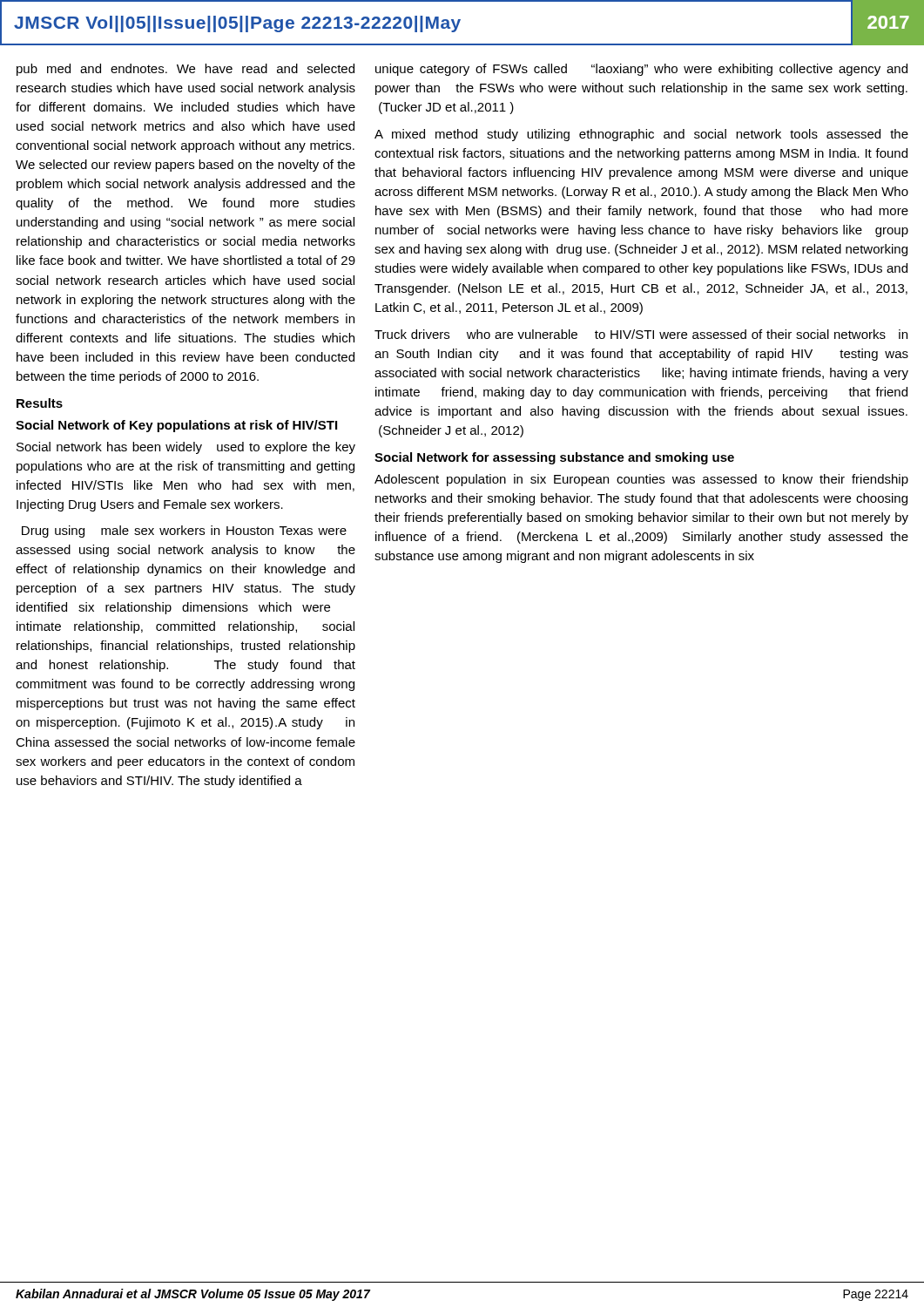
Task: Navigate to the element starting "Drug using male sex workers"
Action: pyautogui.click(x=185, y=656)
